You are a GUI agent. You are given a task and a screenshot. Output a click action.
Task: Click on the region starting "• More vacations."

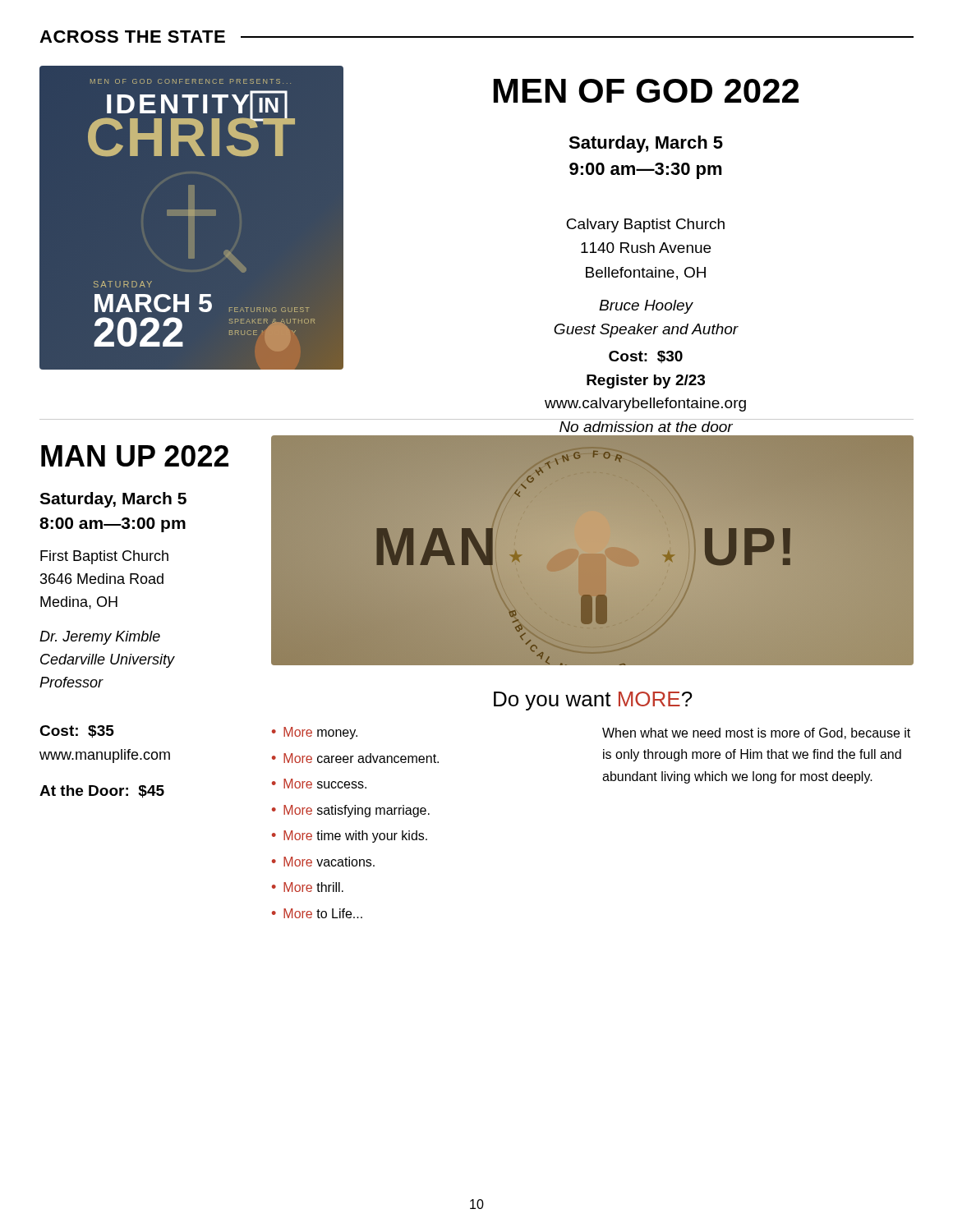323,862
